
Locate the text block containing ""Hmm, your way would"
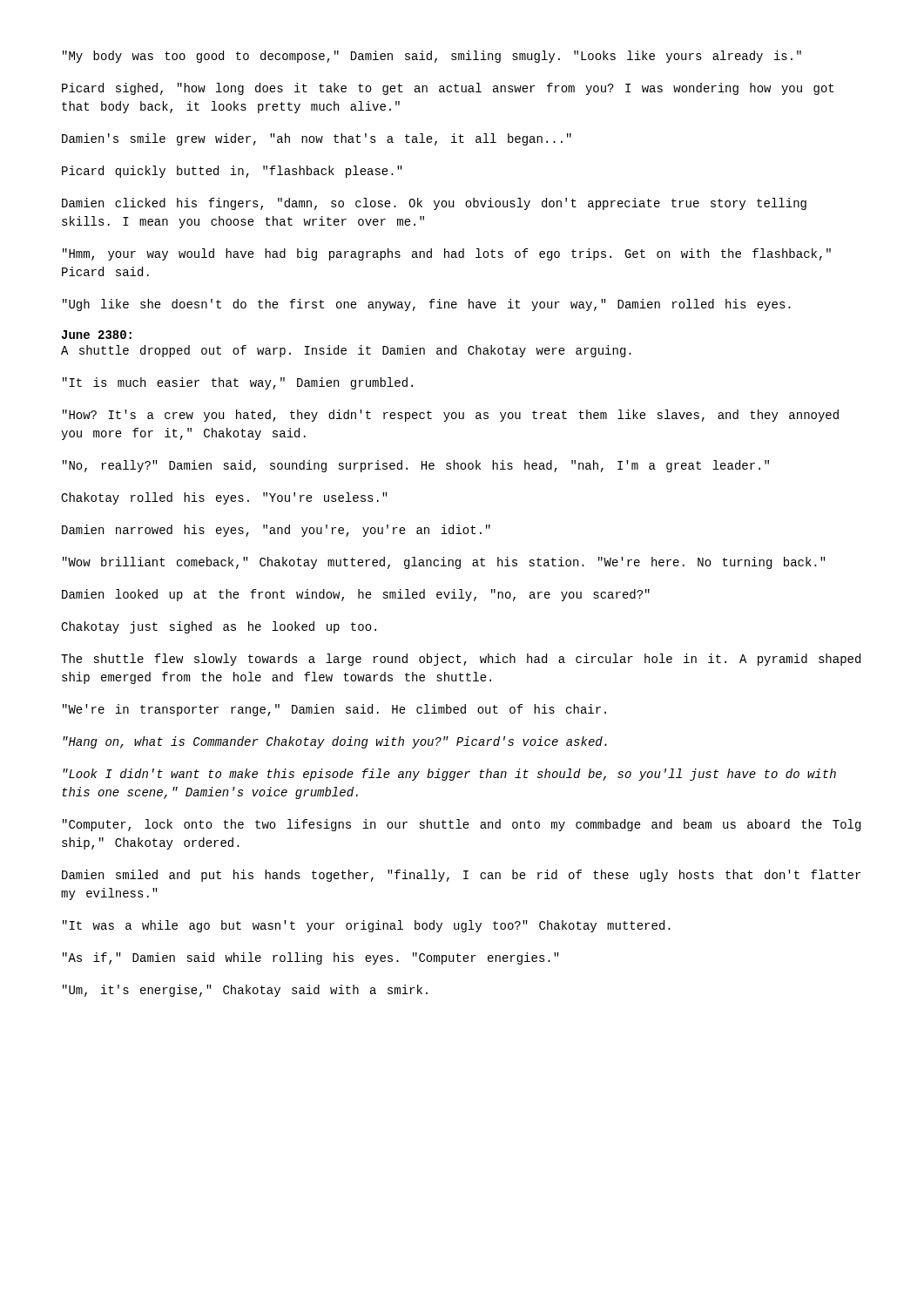point(447,264)
